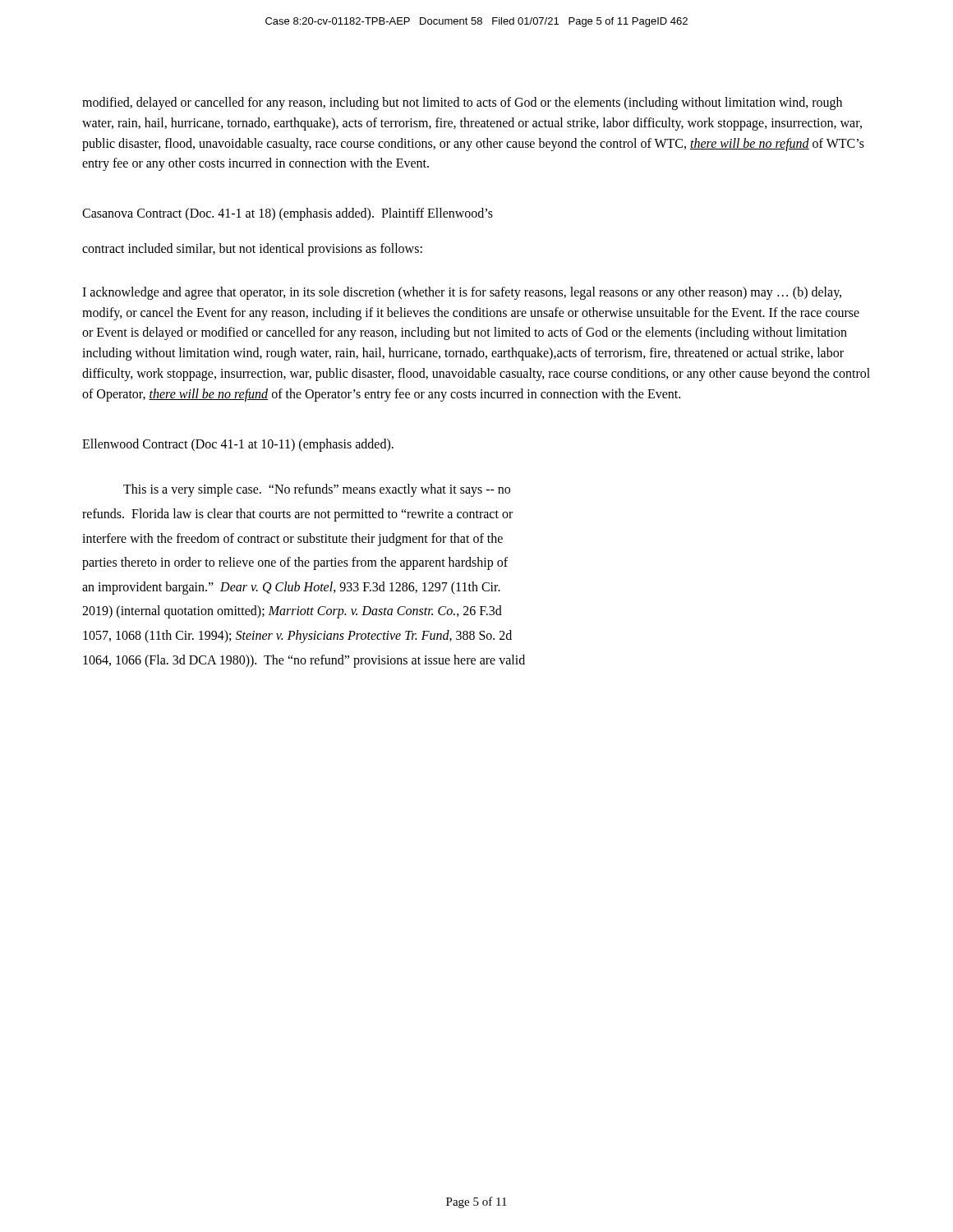The image size is (953, 1232).
Task: Click on the block starting "Ellenwood Contract (Doc"
Action: pyautogui.click(x=238, y=444)
